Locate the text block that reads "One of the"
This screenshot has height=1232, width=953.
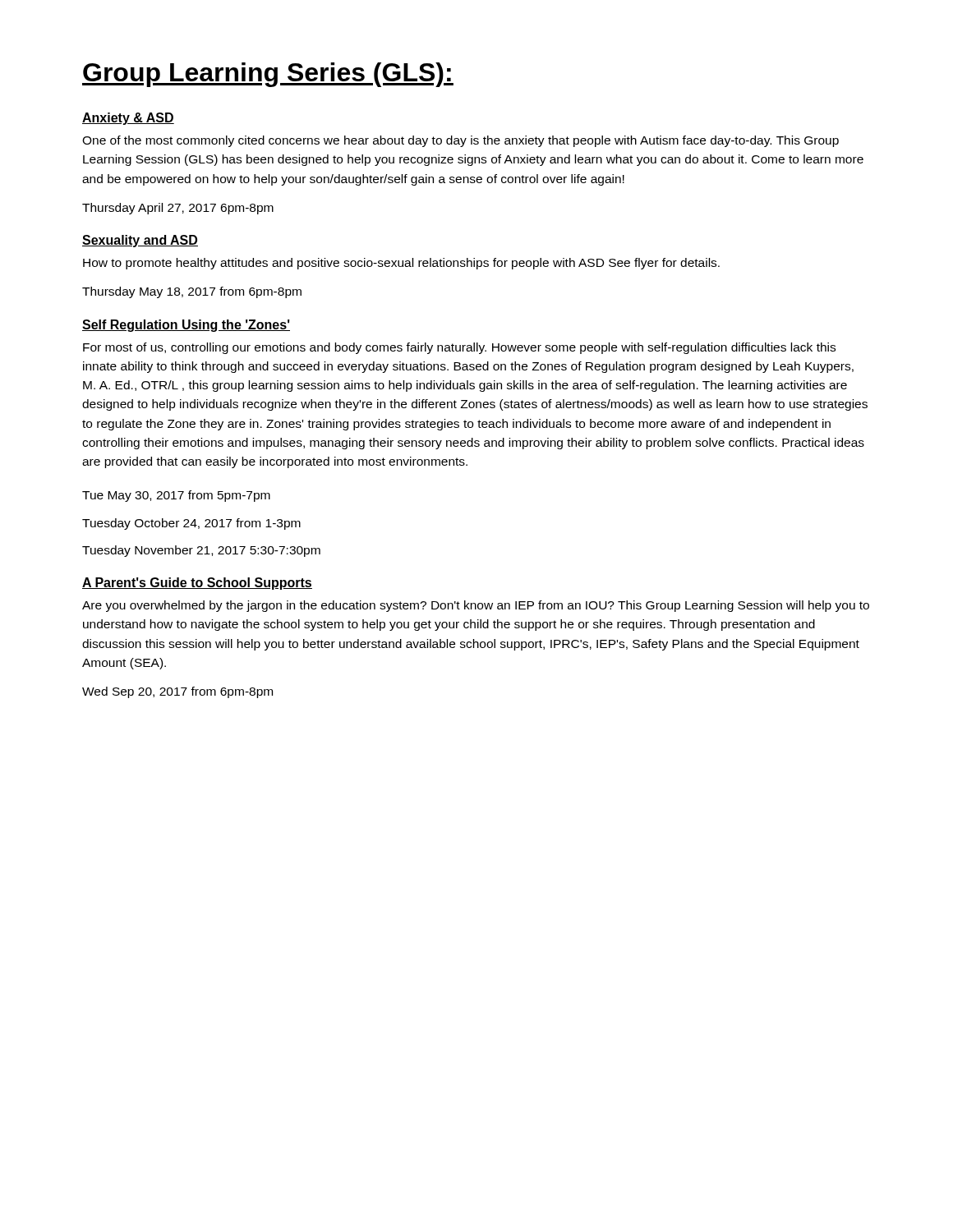pyautogui.click(x=473, y=159)
